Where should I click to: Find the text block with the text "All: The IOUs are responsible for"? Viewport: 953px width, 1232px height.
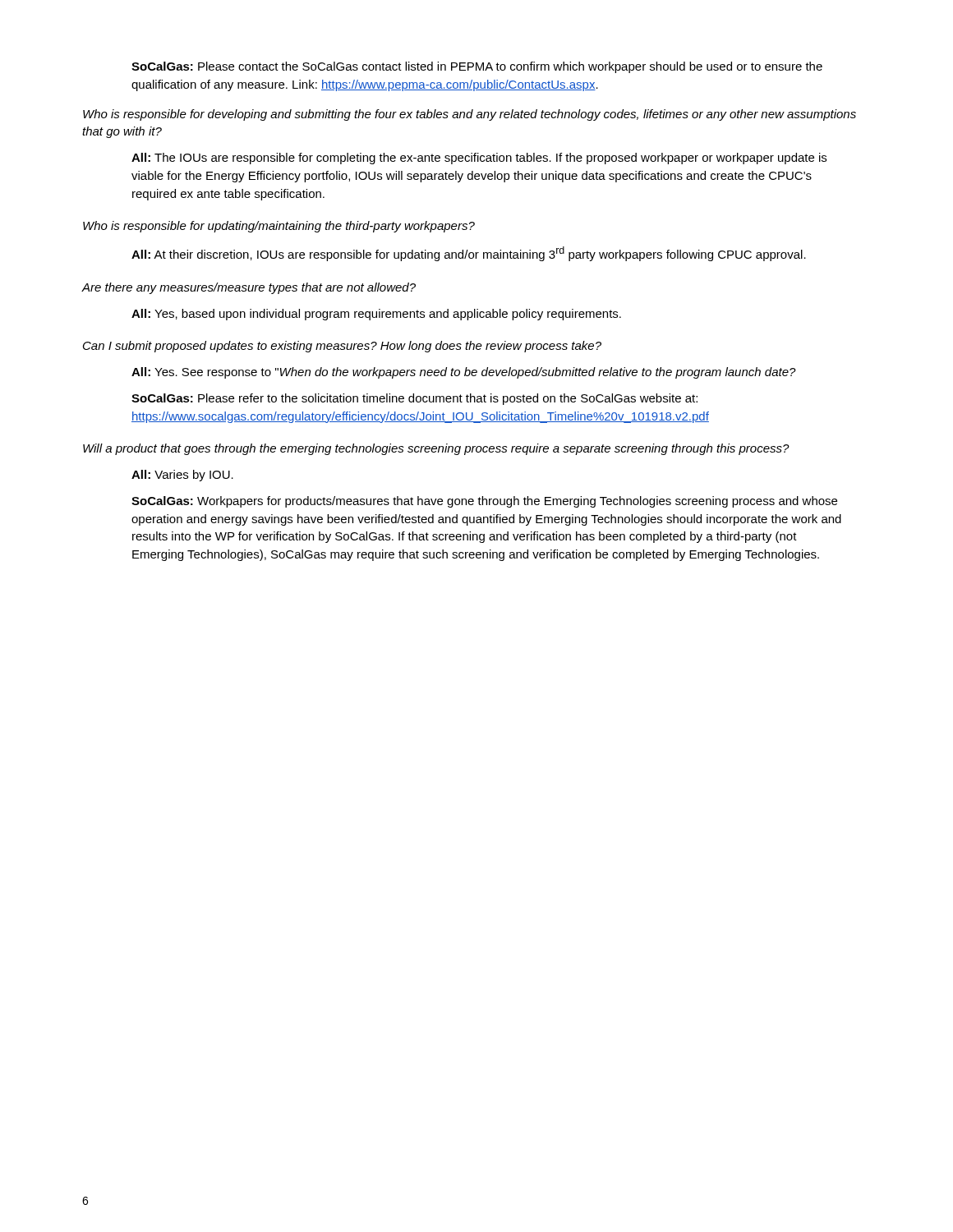coord(479,175)
